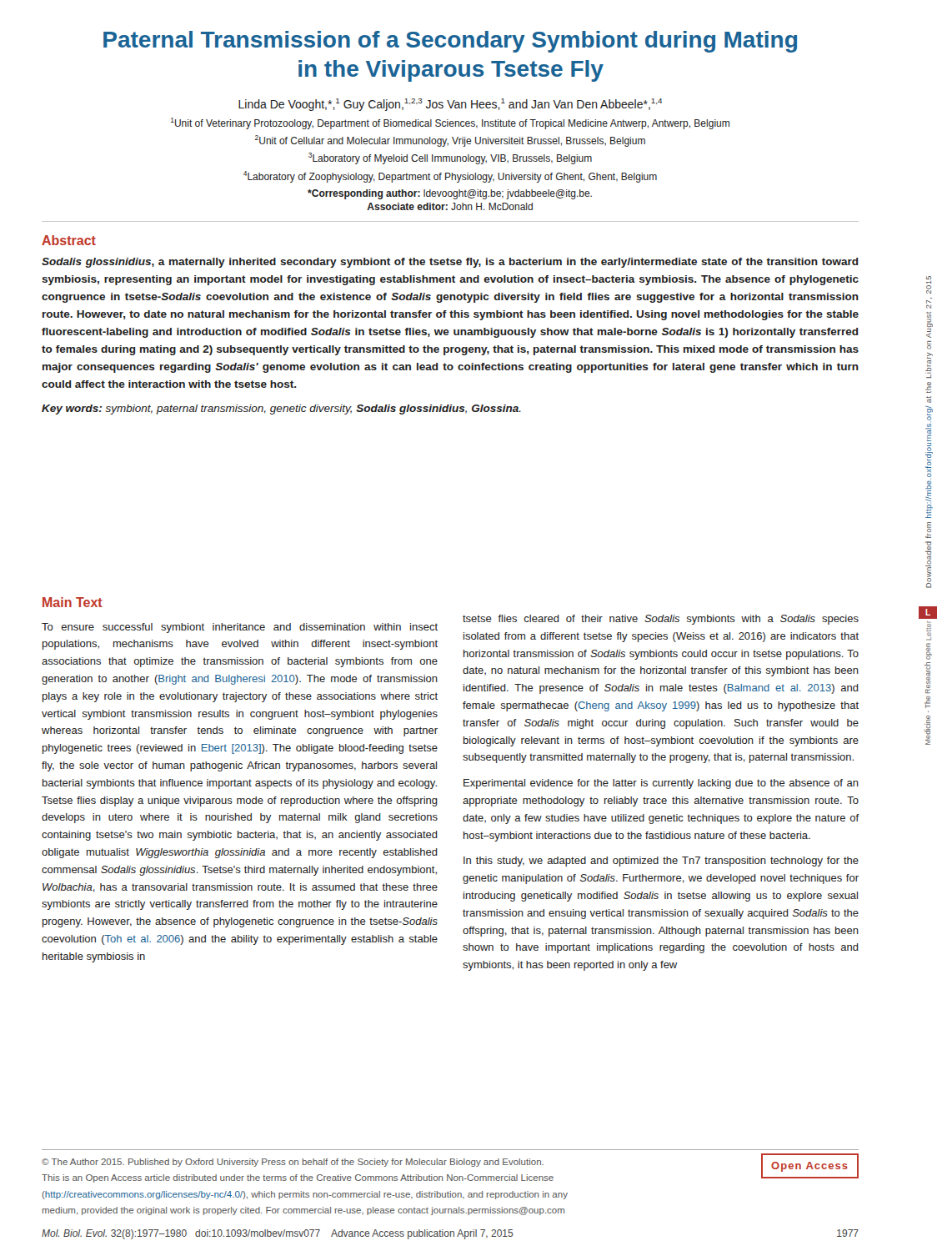The width and height of the screenshot is (952, 1251).
Task: Point to the region starting "tsetse flies cleared of their native Sodalis symbionts"
Action: [x=661, y=792]
